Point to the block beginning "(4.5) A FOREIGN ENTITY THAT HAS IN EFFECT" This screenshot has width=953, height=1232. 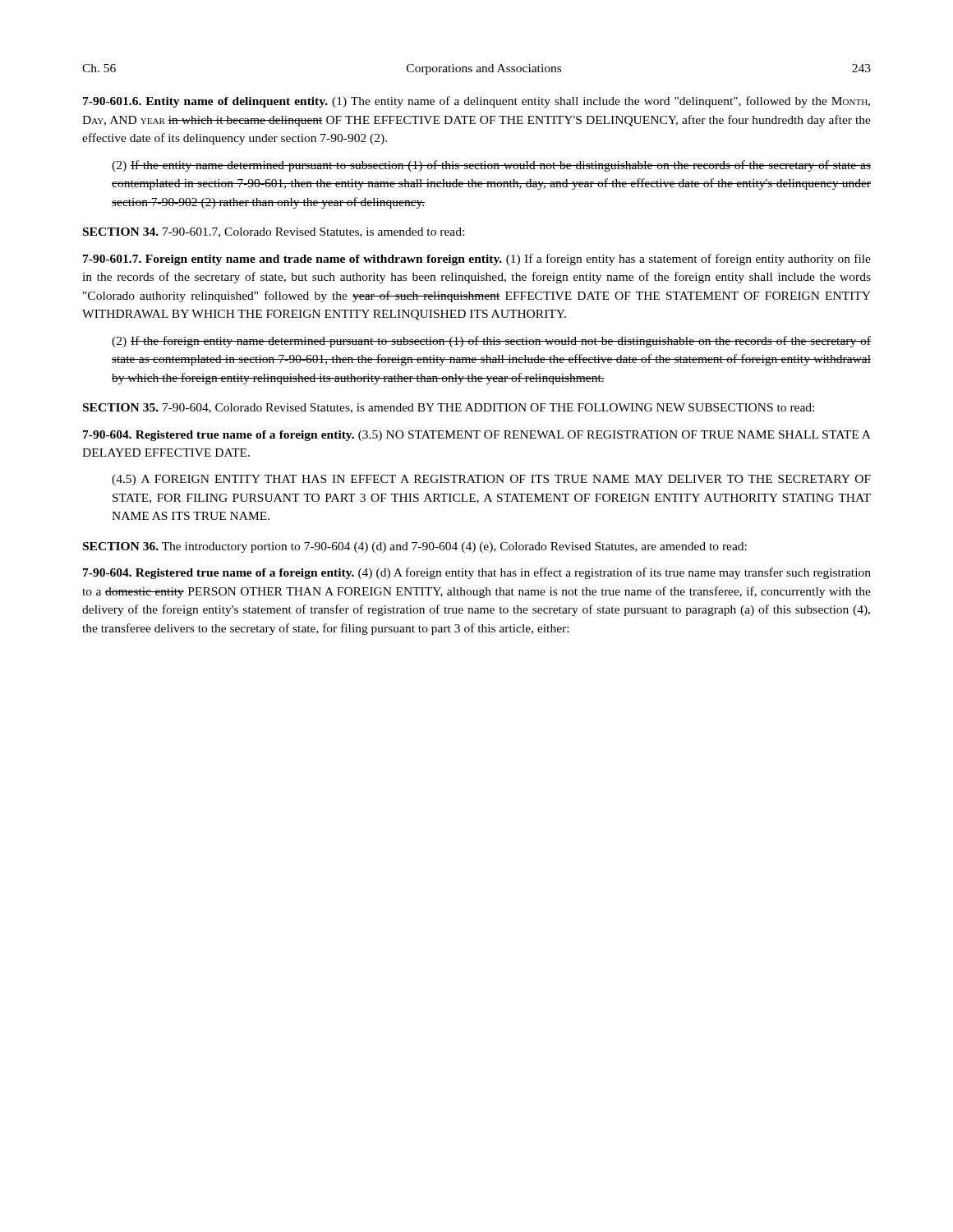click(491, 498)
